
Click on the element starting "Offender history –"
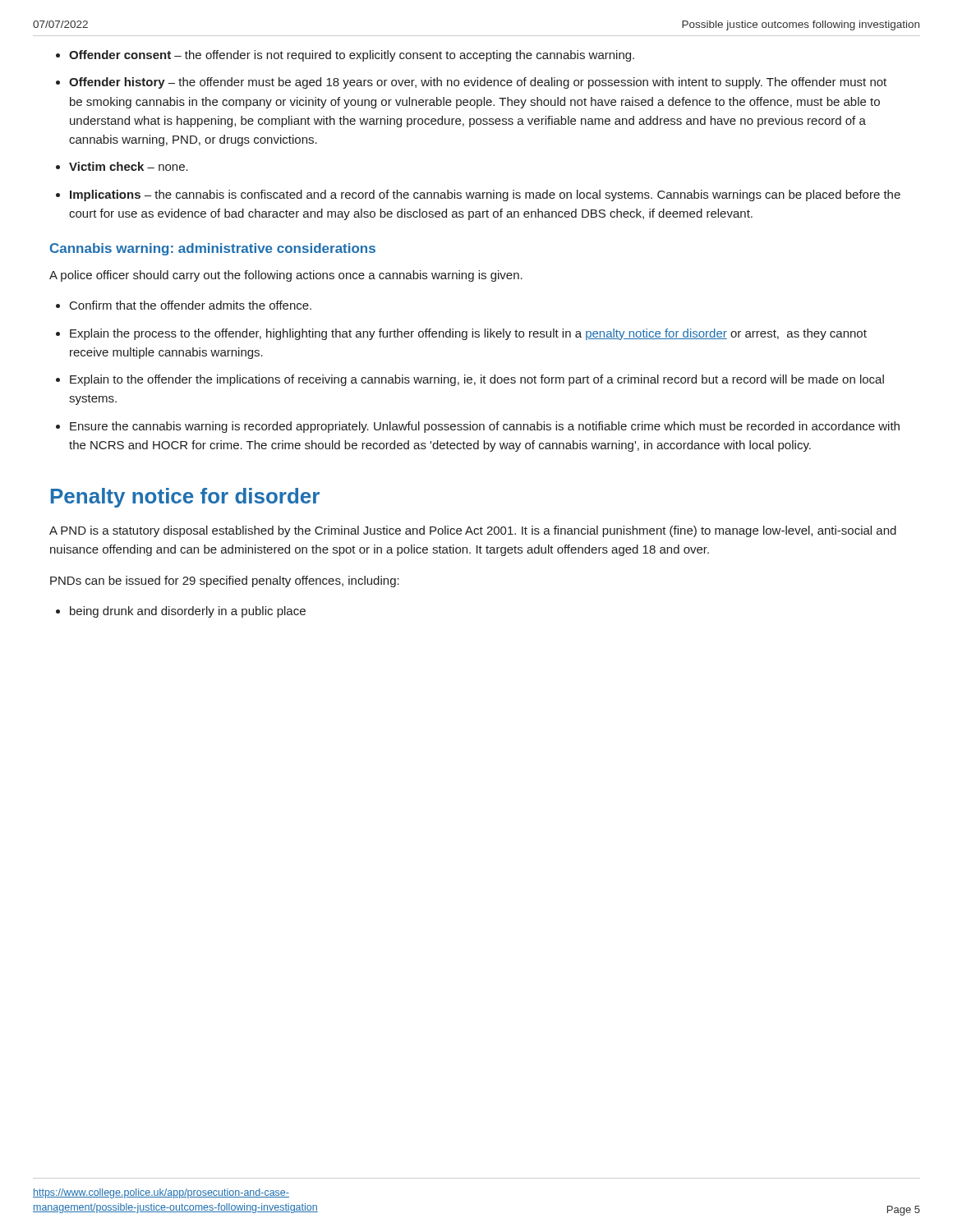478,111
